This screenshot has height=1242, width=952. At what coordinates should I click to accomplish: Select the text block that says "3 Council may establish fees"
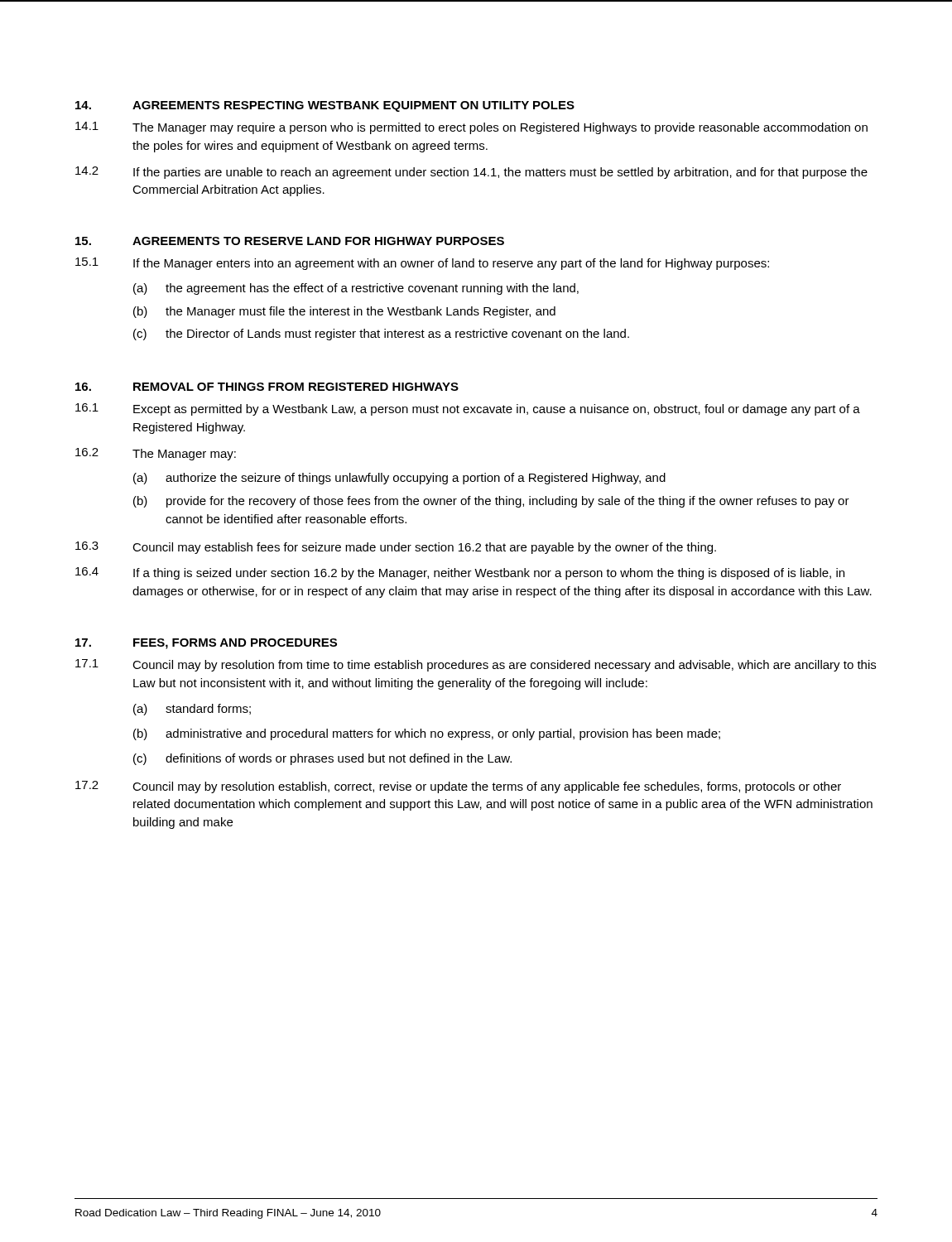476,547
